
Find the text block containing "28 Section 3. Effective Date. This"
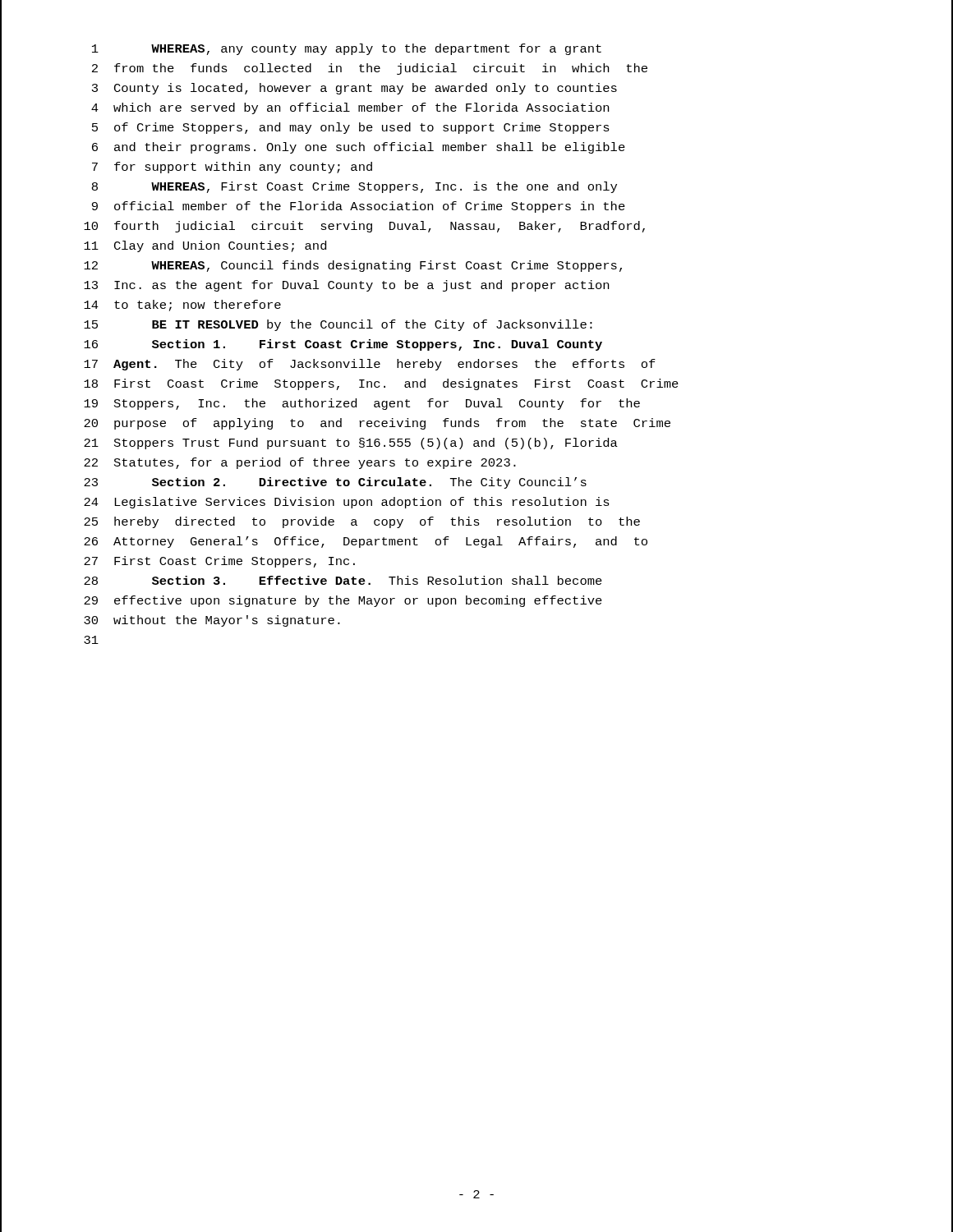(476, 602)
